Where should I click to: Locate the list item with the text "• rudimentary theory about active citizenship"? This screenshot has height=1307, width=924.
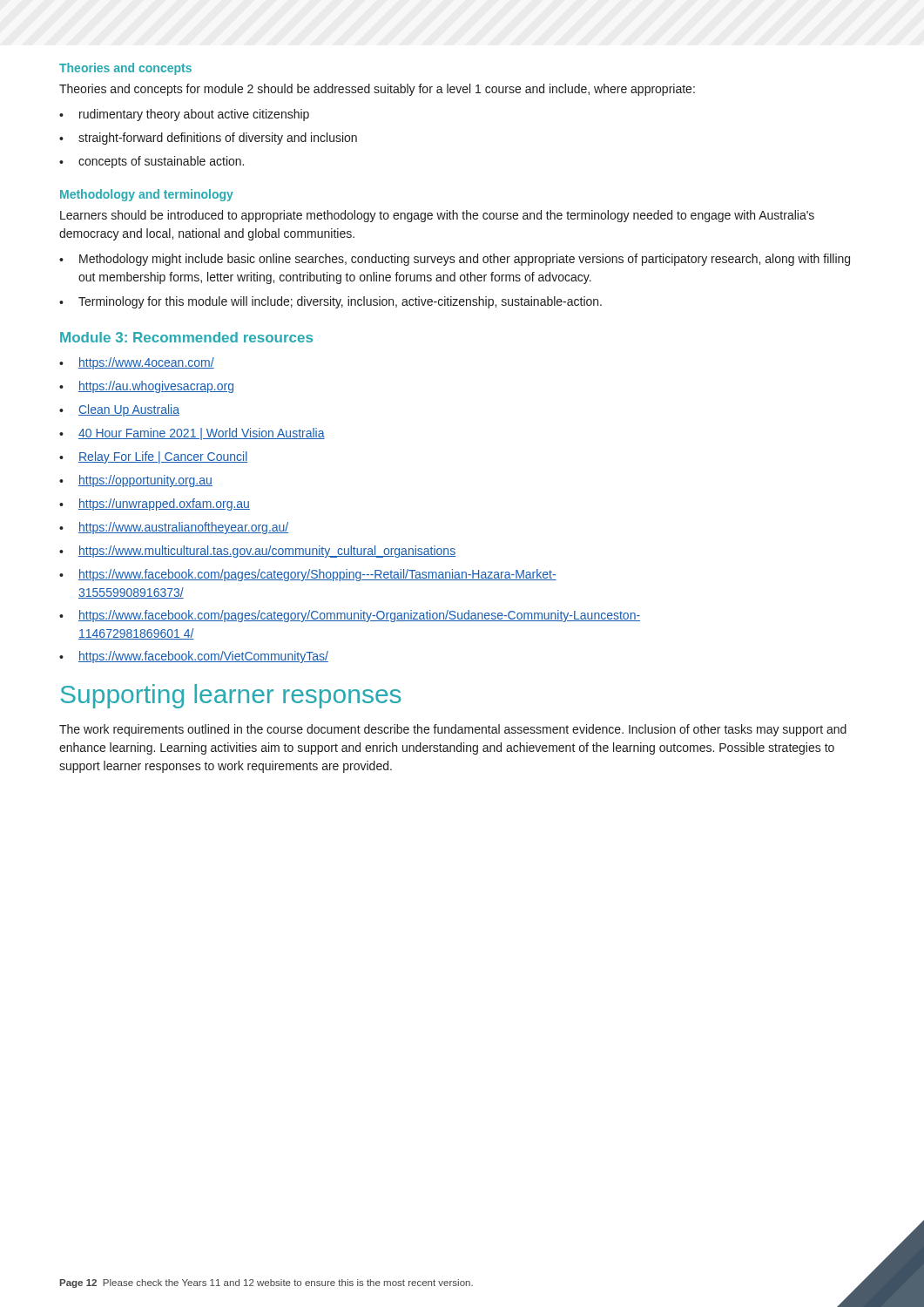click(184, 115)
